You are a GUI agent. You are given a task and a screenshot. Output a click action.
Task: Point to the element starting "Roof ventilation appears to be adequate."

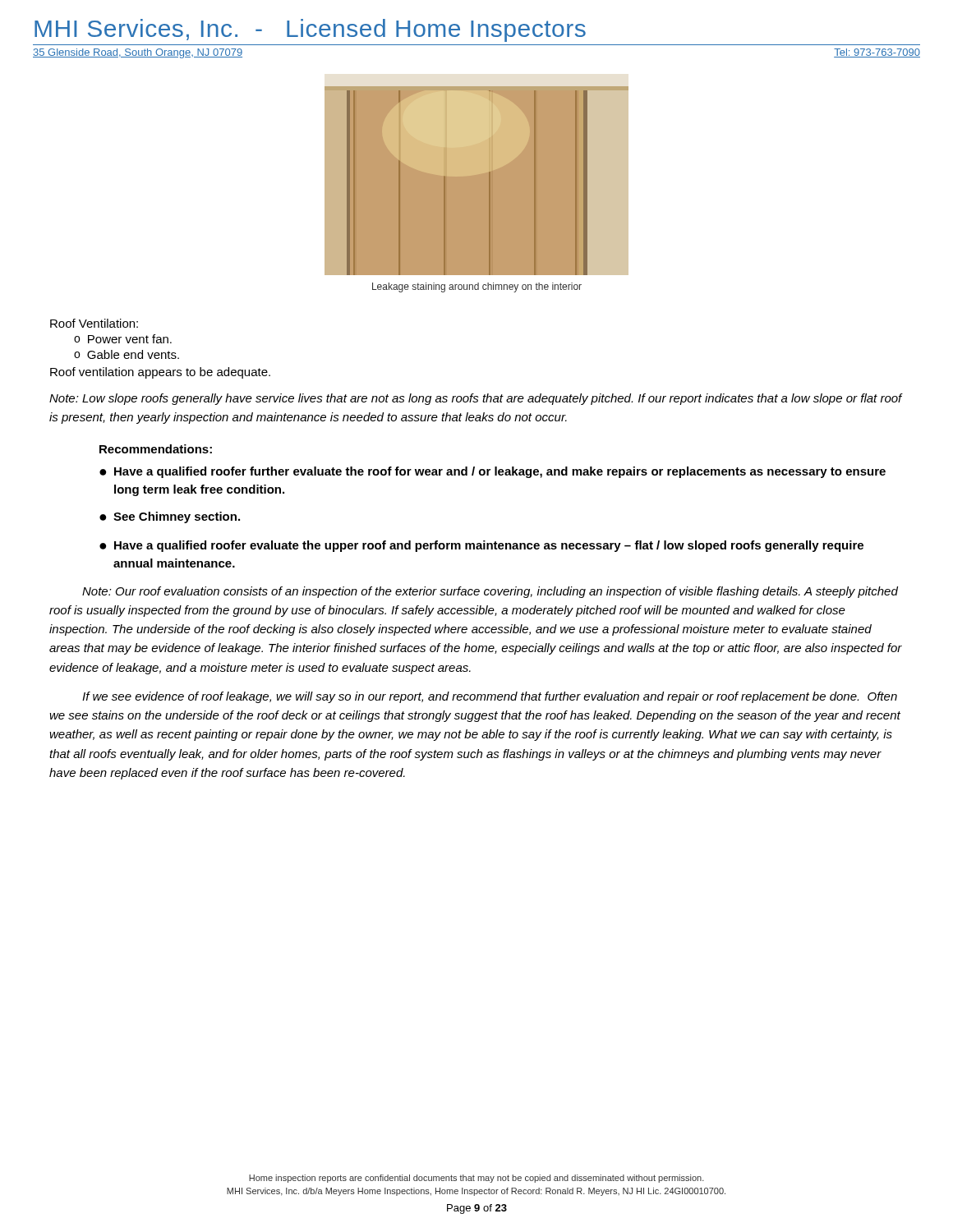tap(160, 372)
